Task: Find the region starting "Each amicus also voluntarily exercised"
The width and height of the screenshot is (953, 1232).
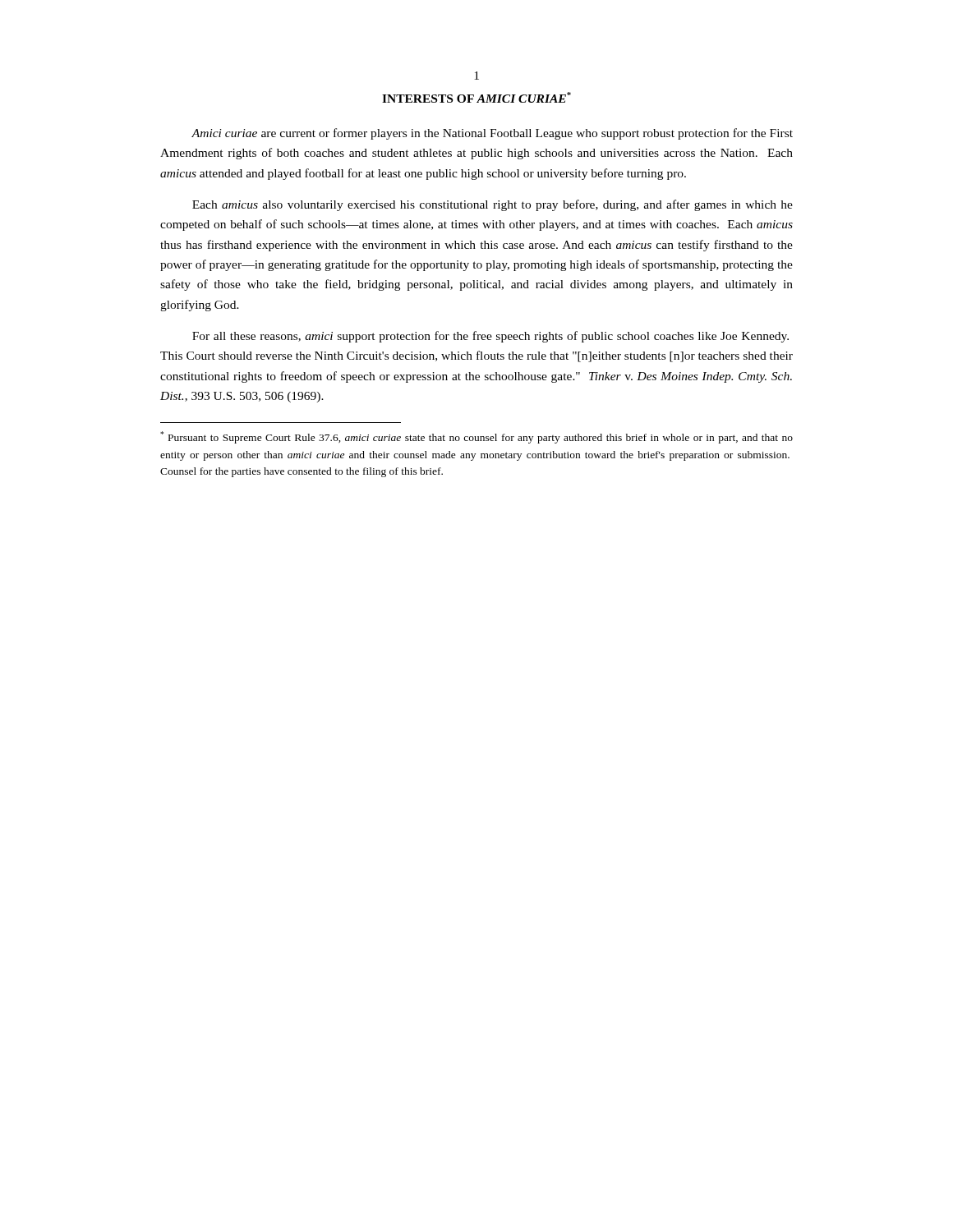Action: 476,254
